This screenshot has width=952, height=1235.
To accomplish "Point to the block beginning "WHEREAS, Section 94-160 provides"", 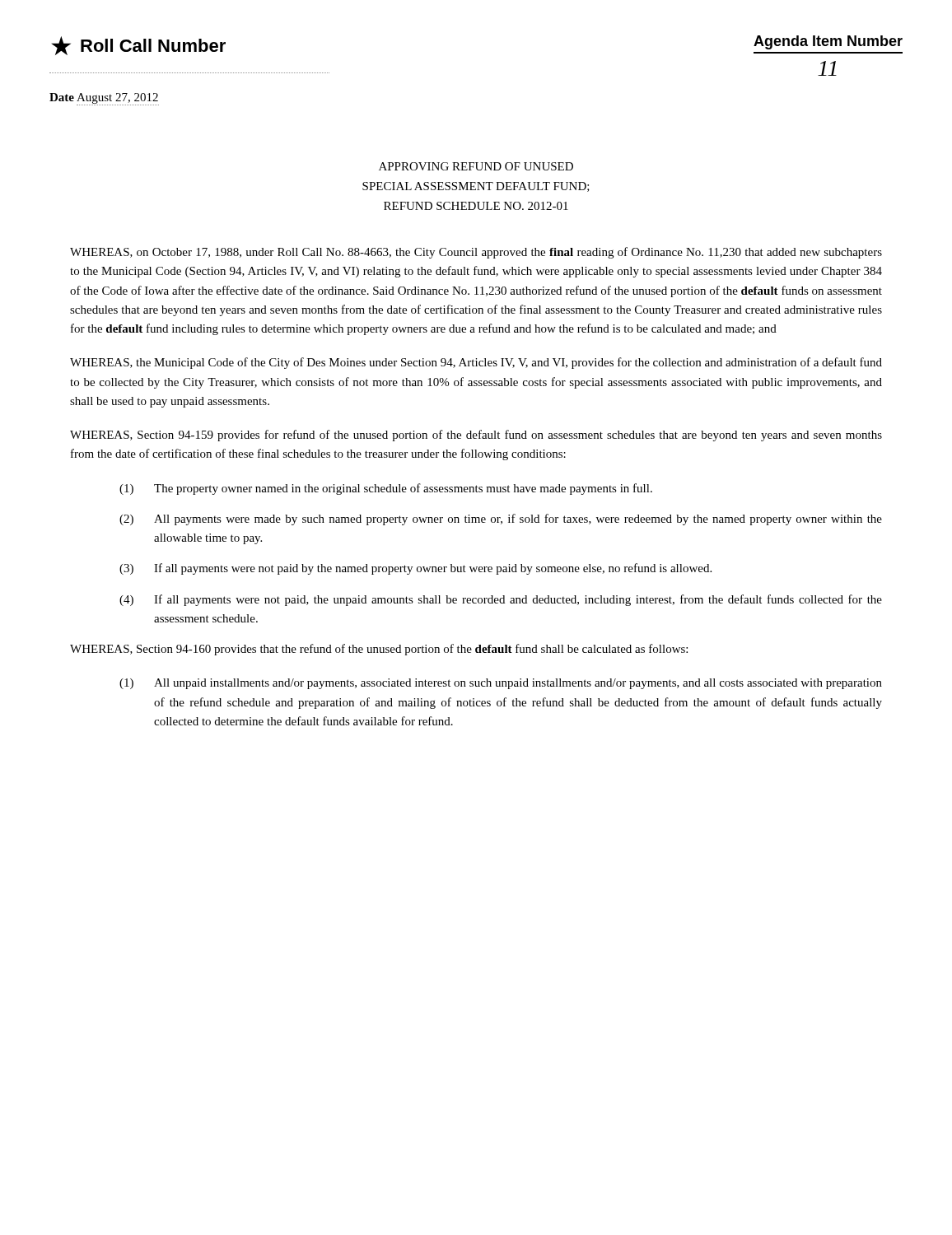I will [379, 649].
